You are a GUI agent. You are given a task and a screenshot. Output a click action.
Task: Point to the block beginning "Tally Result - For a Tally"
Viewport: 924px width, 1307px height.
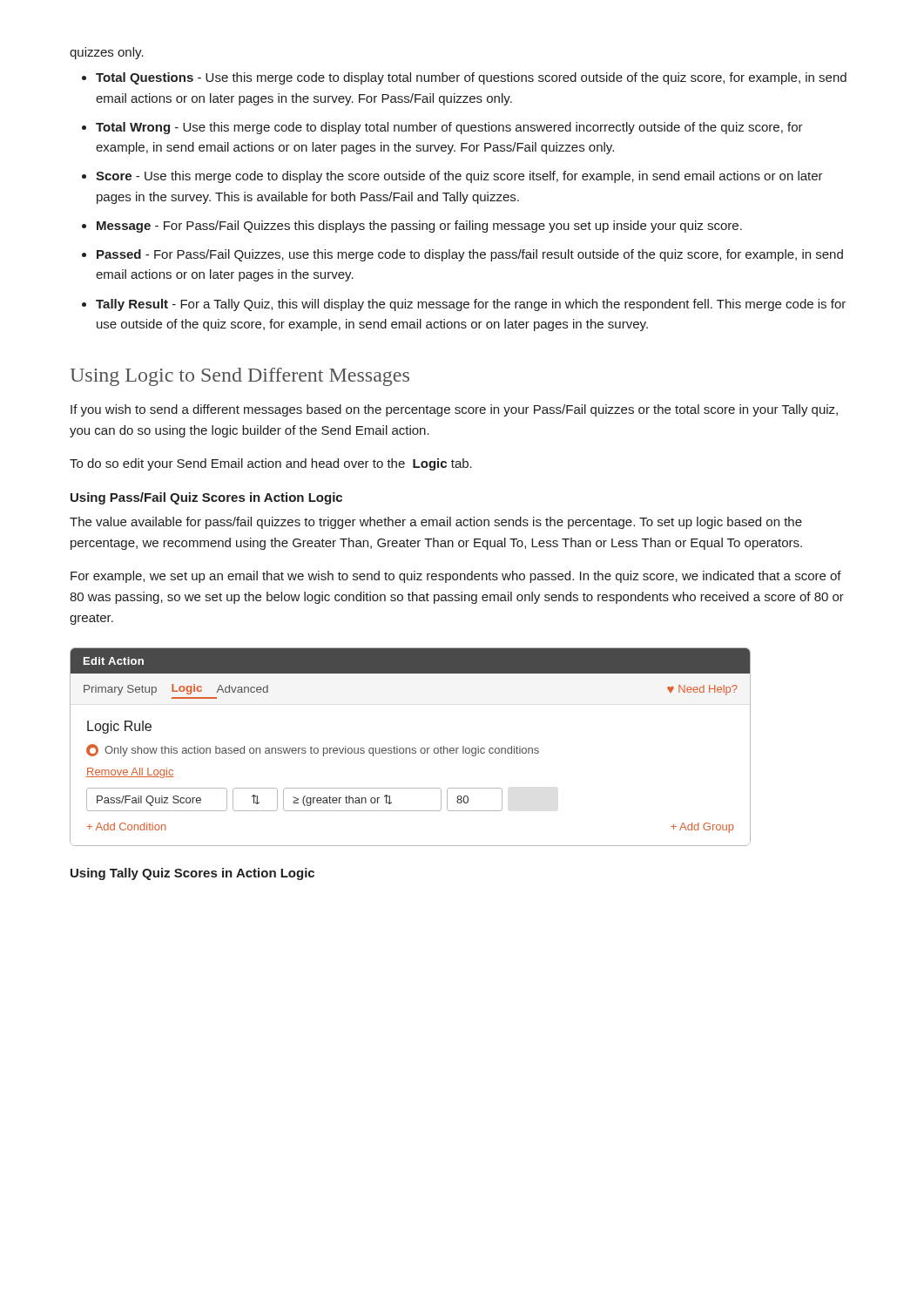(x=475, y=313)
